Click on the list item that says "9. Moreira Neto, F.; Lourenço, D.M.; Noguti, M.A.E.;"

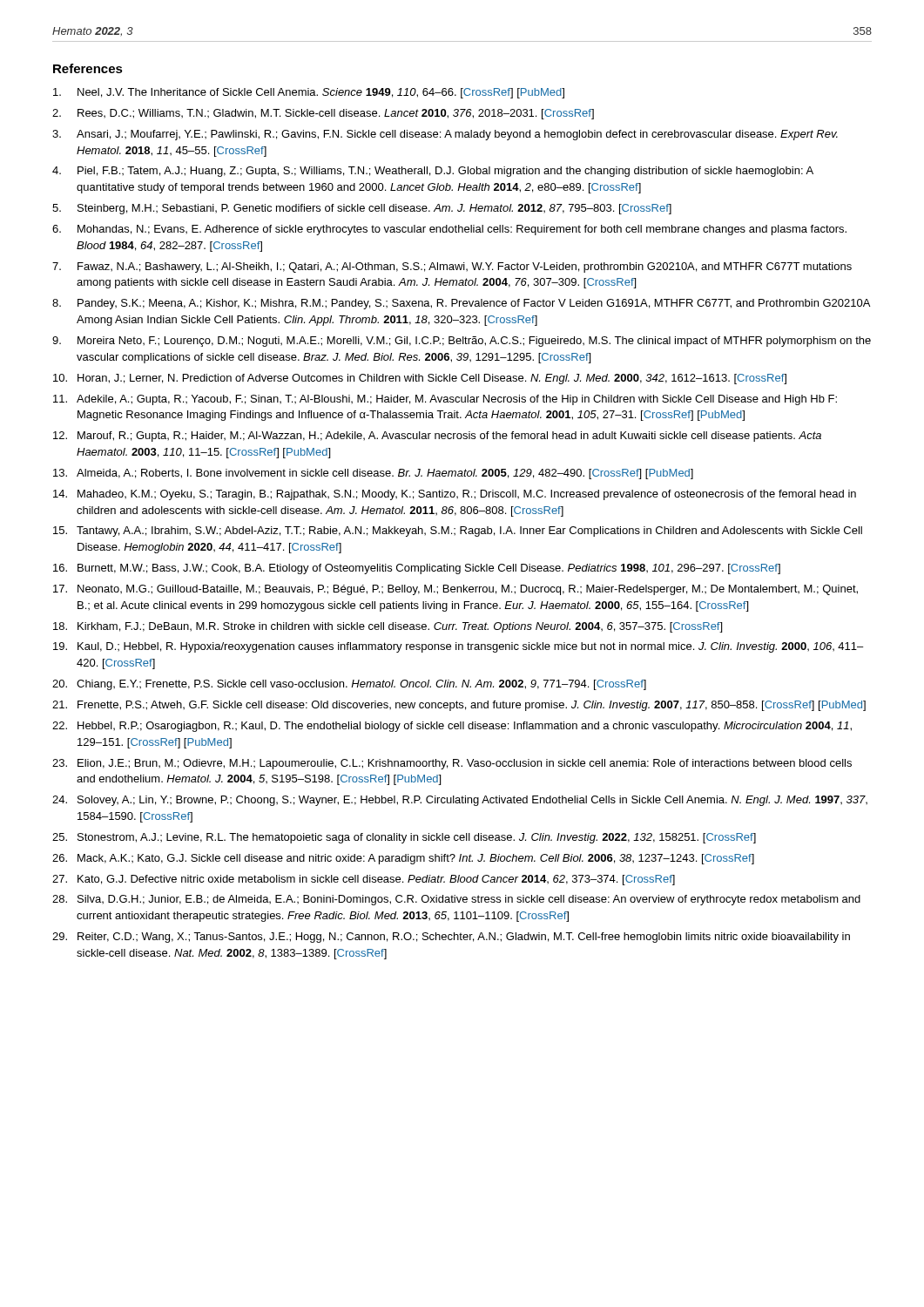coord(462,349)
